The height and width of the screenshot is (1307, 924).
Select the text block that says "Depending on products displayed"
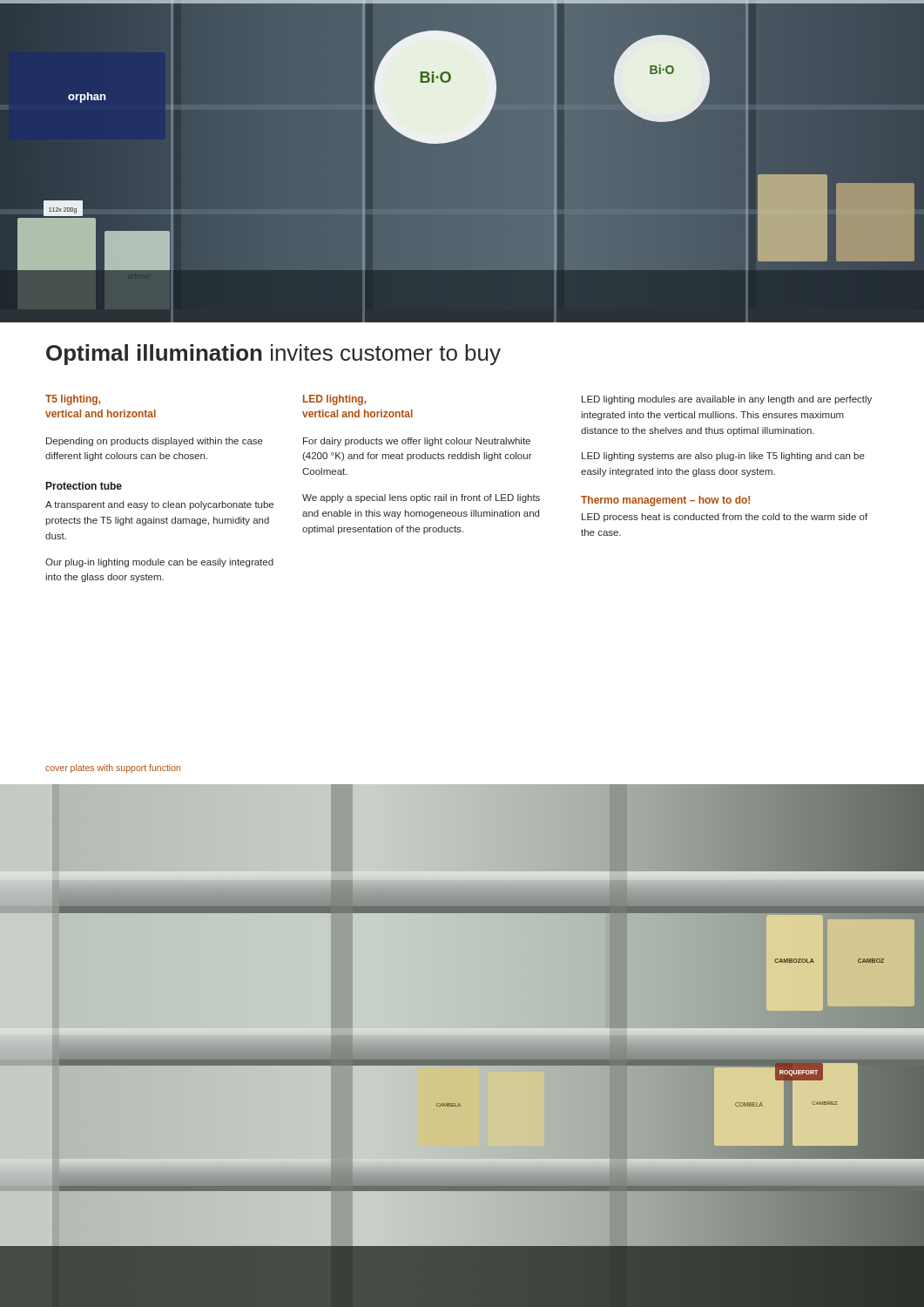(x=154, y=448)
